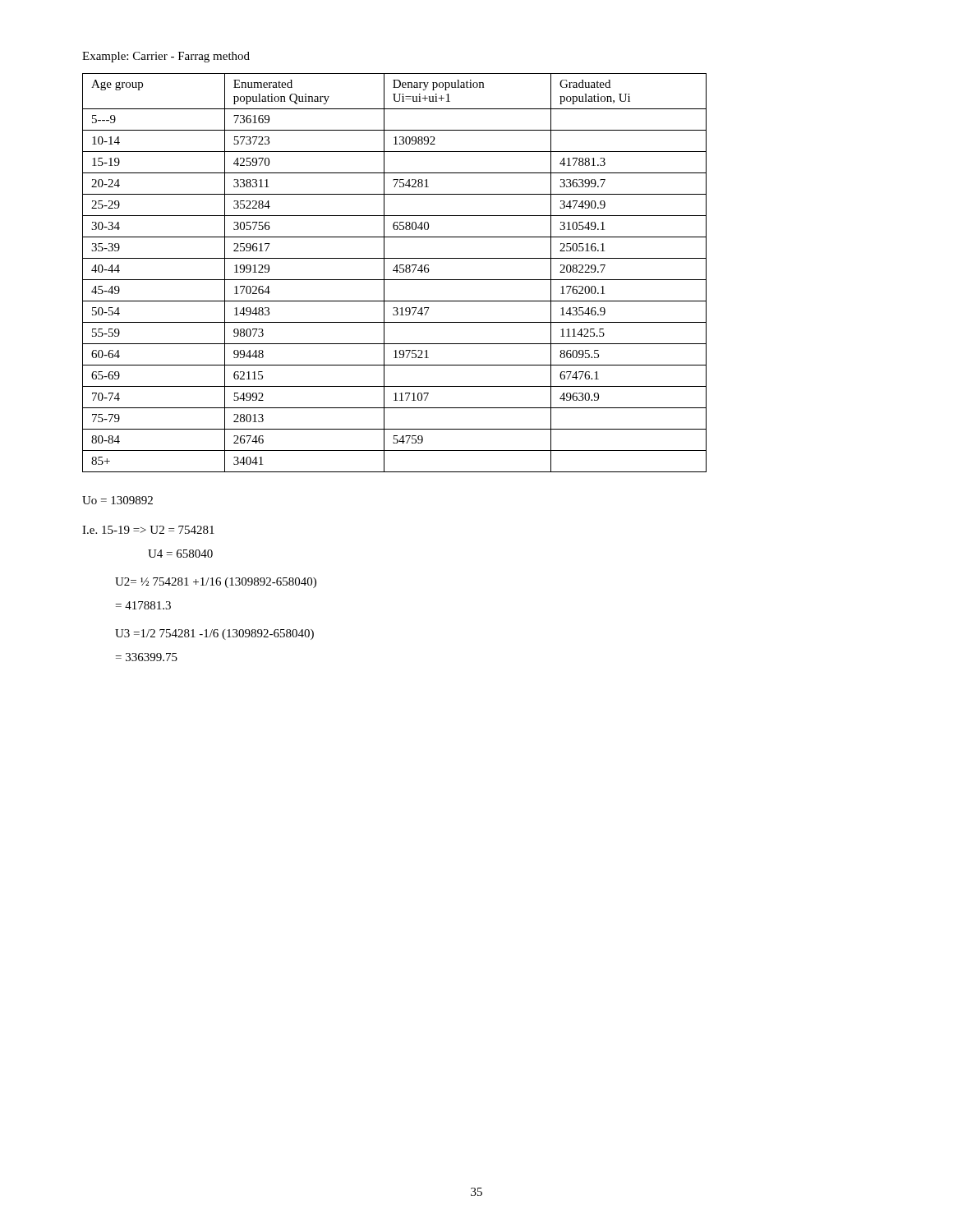Click the passage that begins "I.e. 15-19 =>"

click(x=149, y=529)
